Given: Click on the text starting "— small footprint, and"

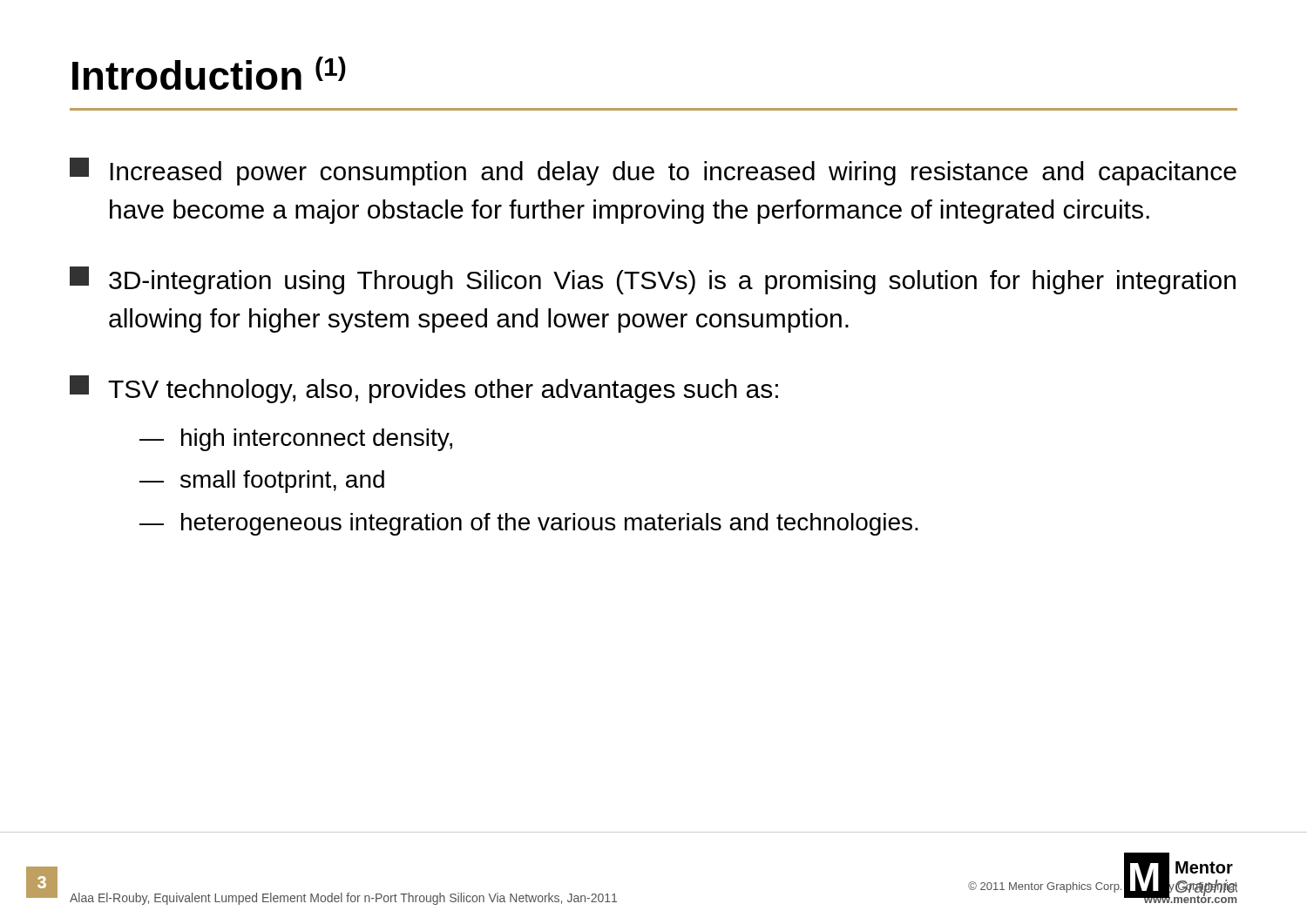Looking at the screenshot, I should coord(263,480).
